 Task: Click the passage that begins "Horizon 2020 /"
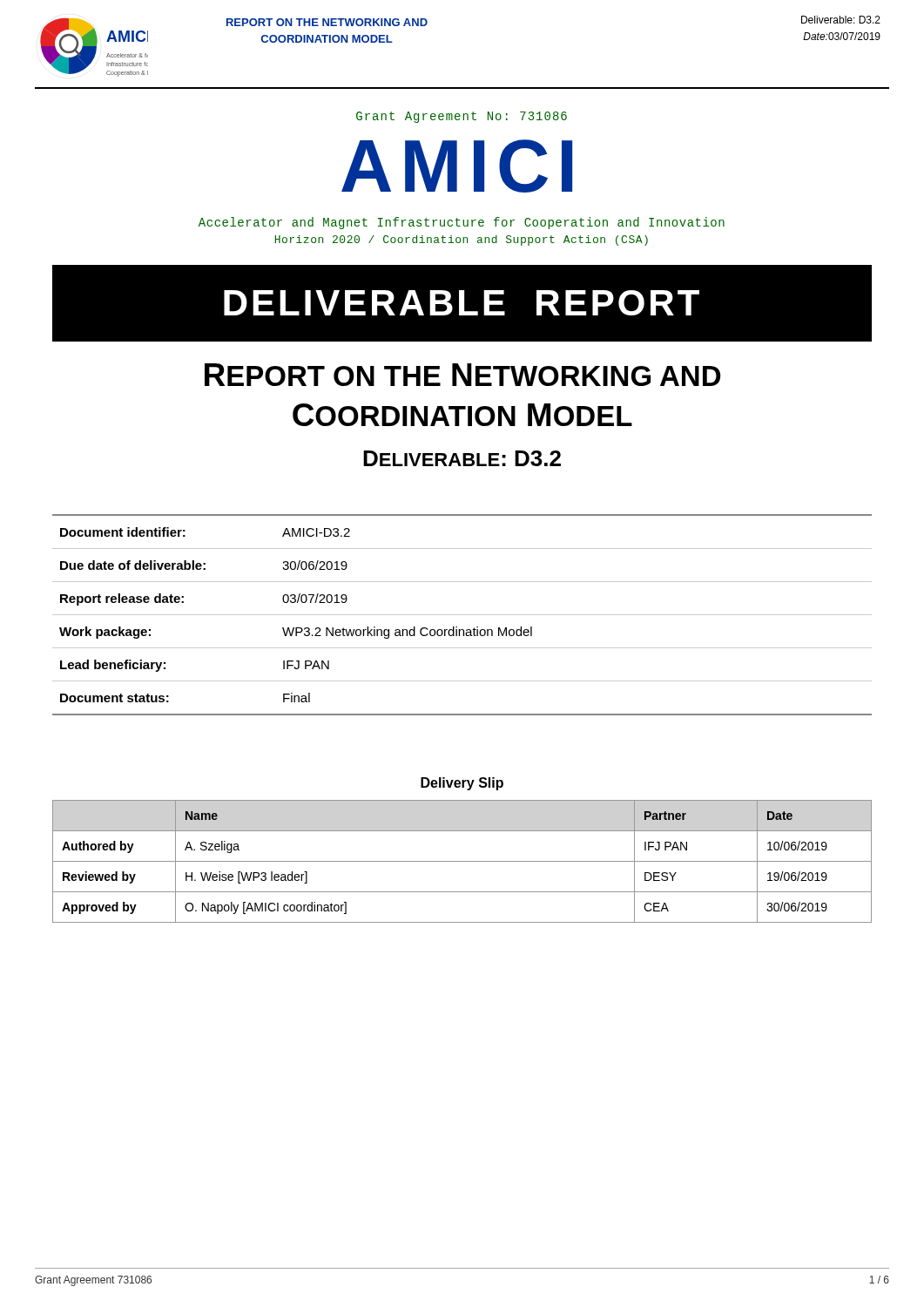[462, 240]
